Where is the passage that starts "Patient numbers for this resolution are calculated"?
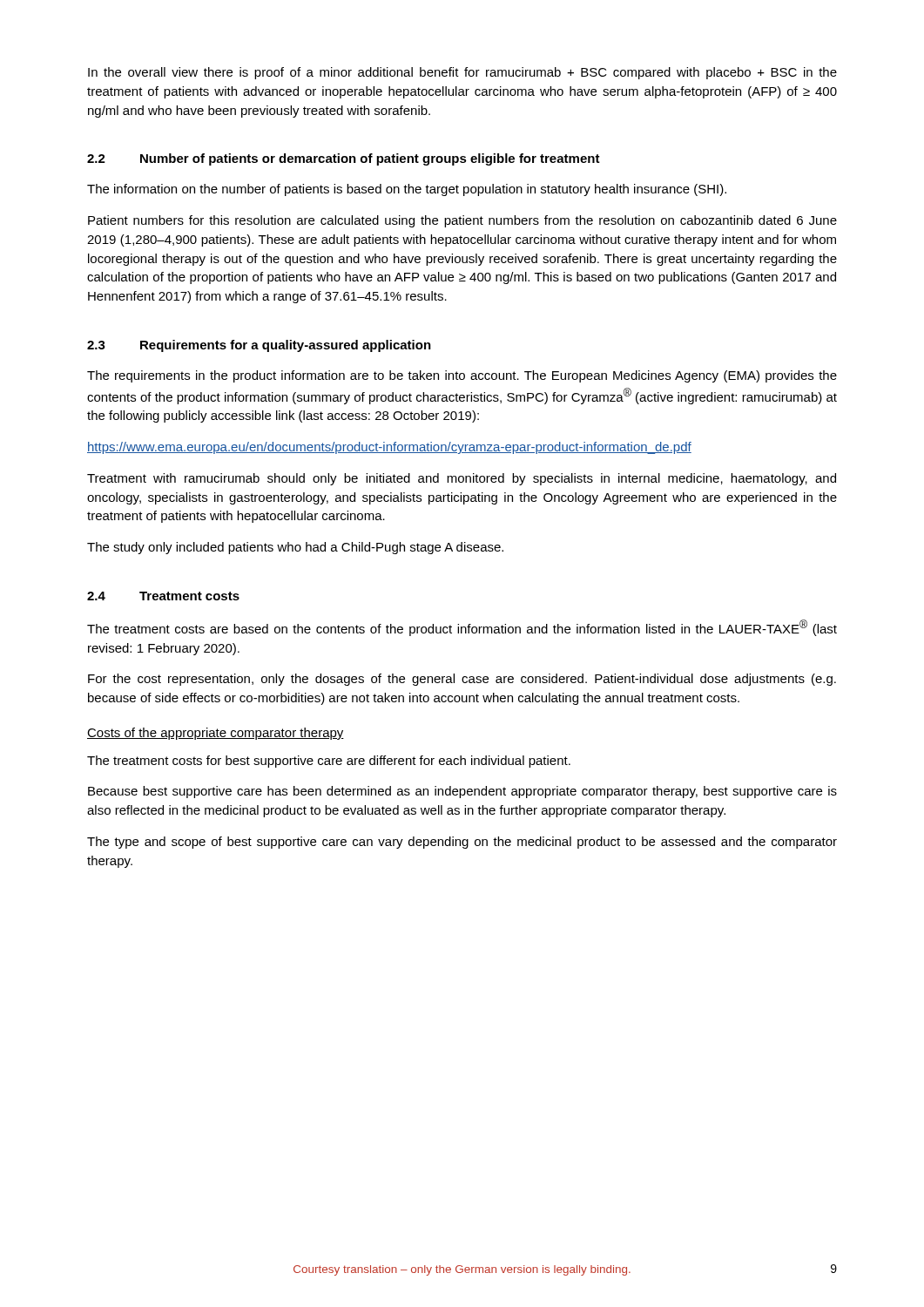The width and height of the screenshot is (924, 1307). [462, 258]
